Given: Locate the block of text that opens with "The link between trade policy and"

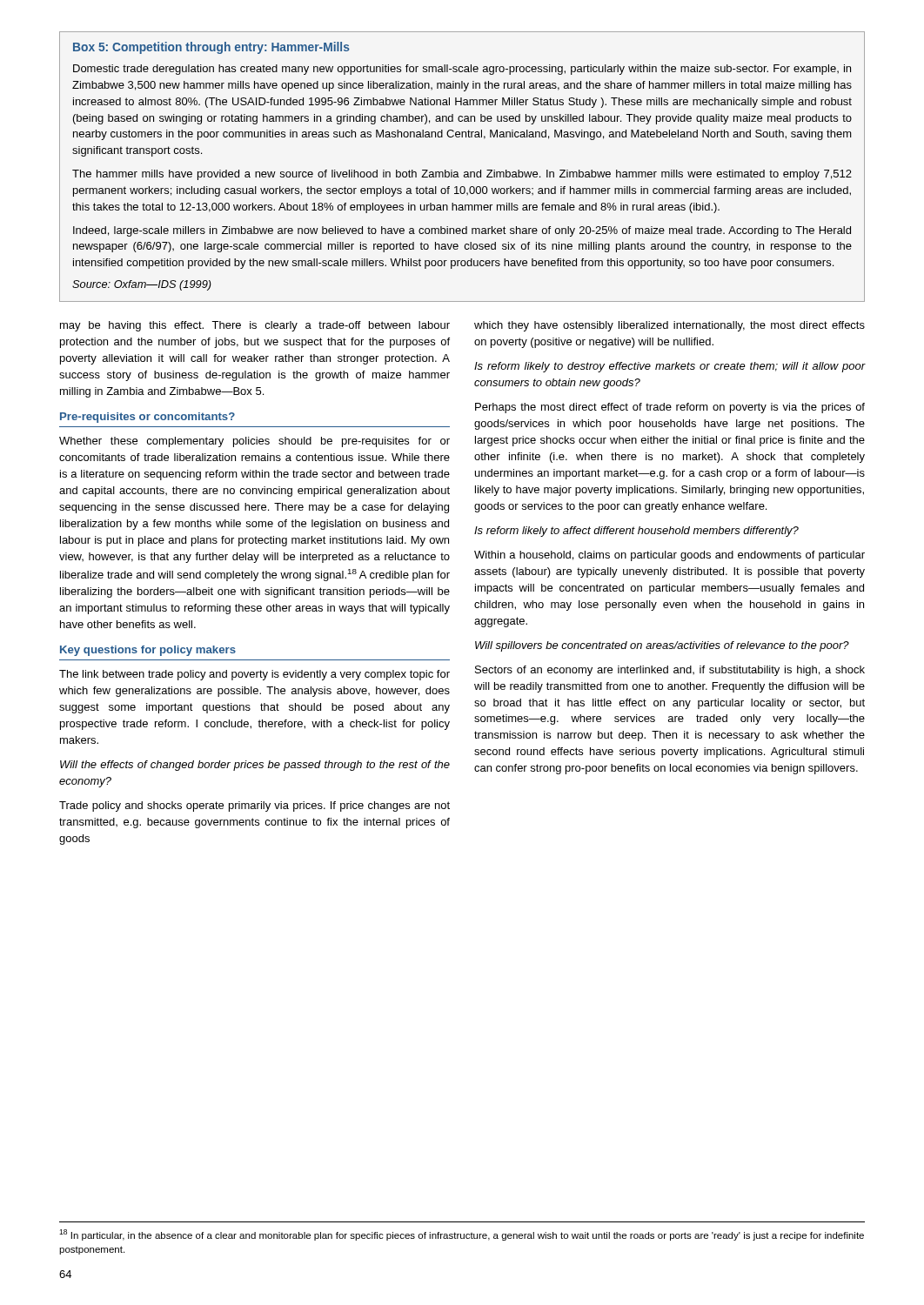Looking at the screenshot, I should point(254,757).
